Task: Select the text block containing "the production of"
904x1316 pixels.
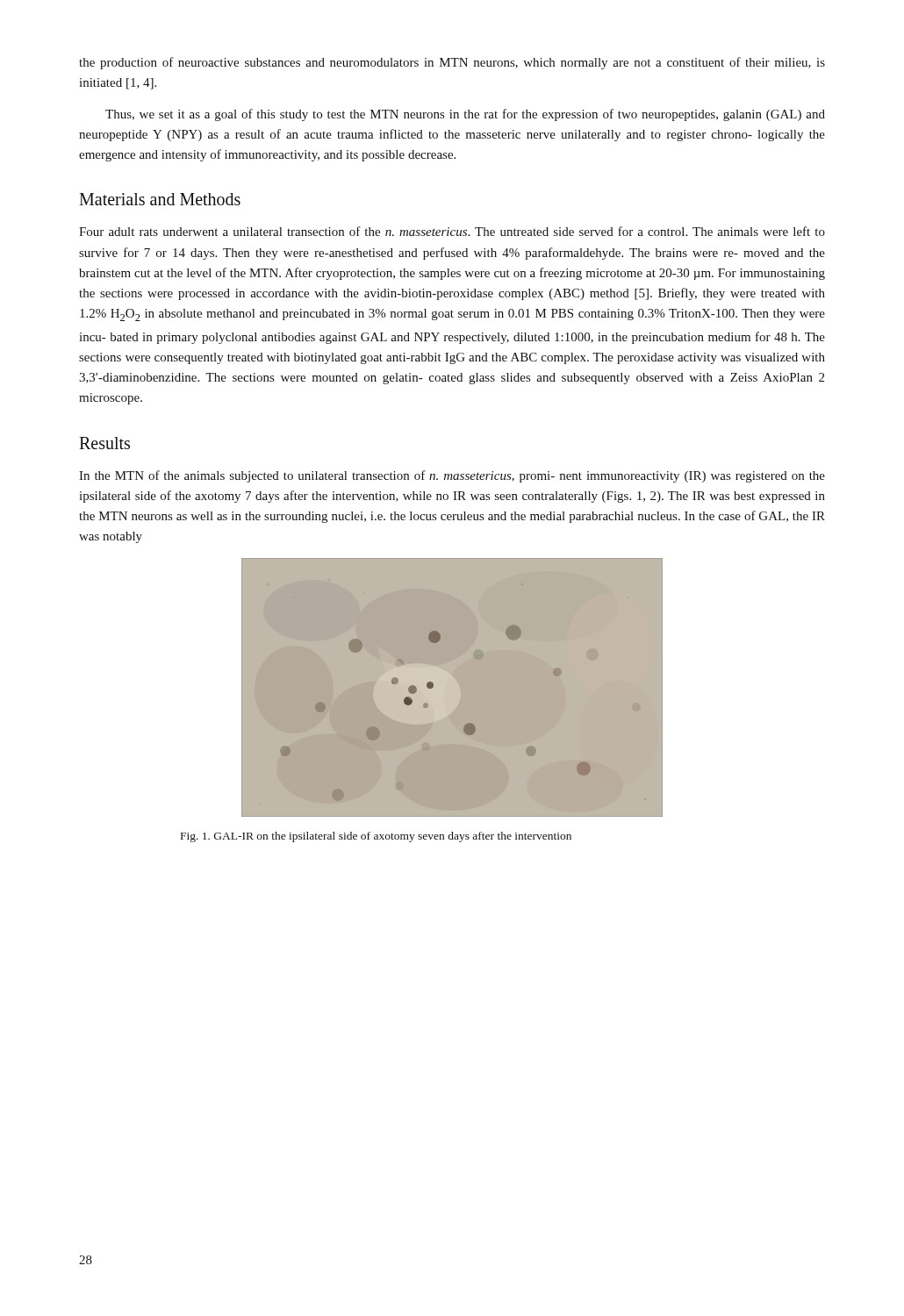Action: 452,73
